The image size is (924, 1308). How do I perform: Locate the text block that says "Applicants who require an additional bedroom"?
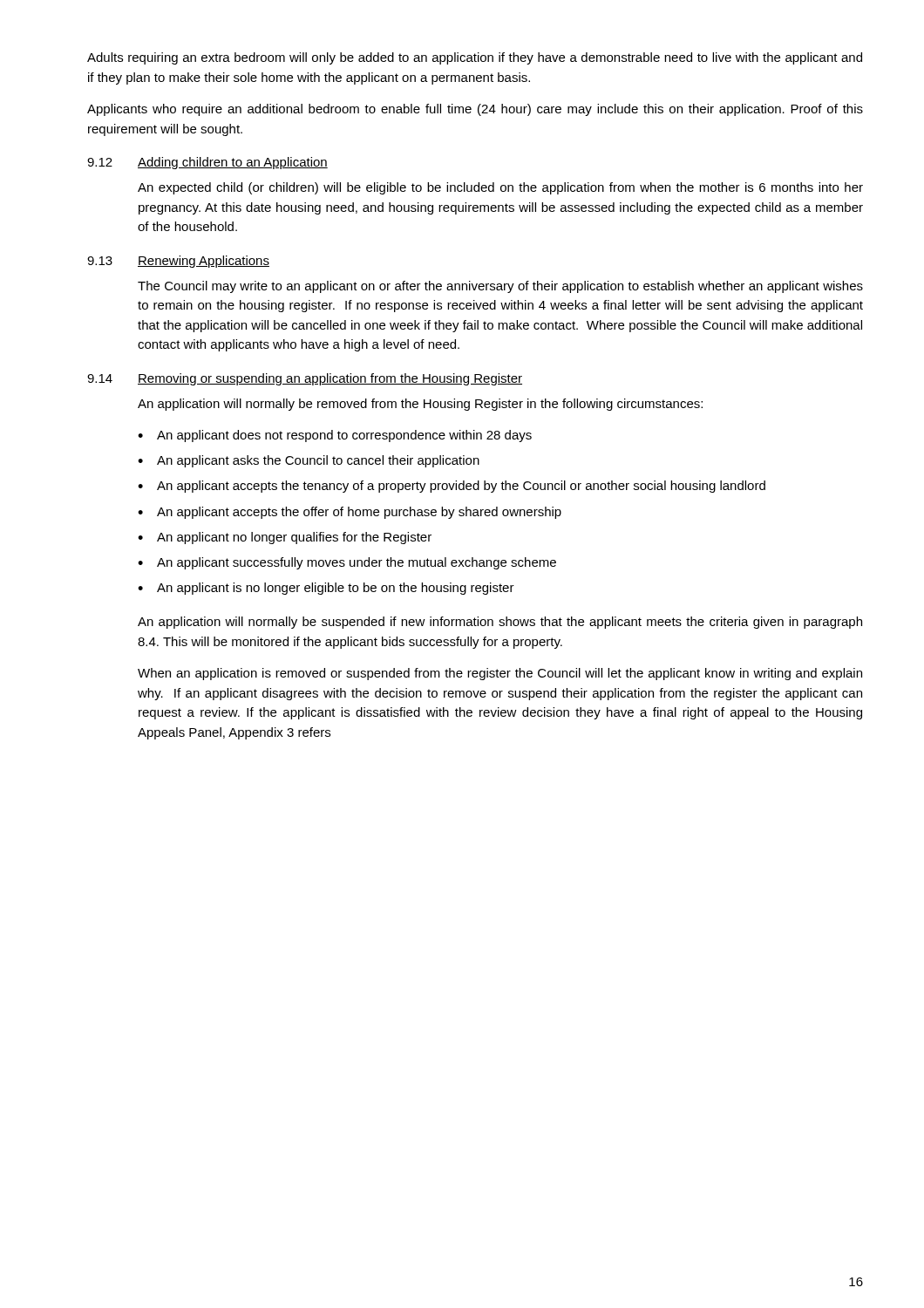point(475,118)
